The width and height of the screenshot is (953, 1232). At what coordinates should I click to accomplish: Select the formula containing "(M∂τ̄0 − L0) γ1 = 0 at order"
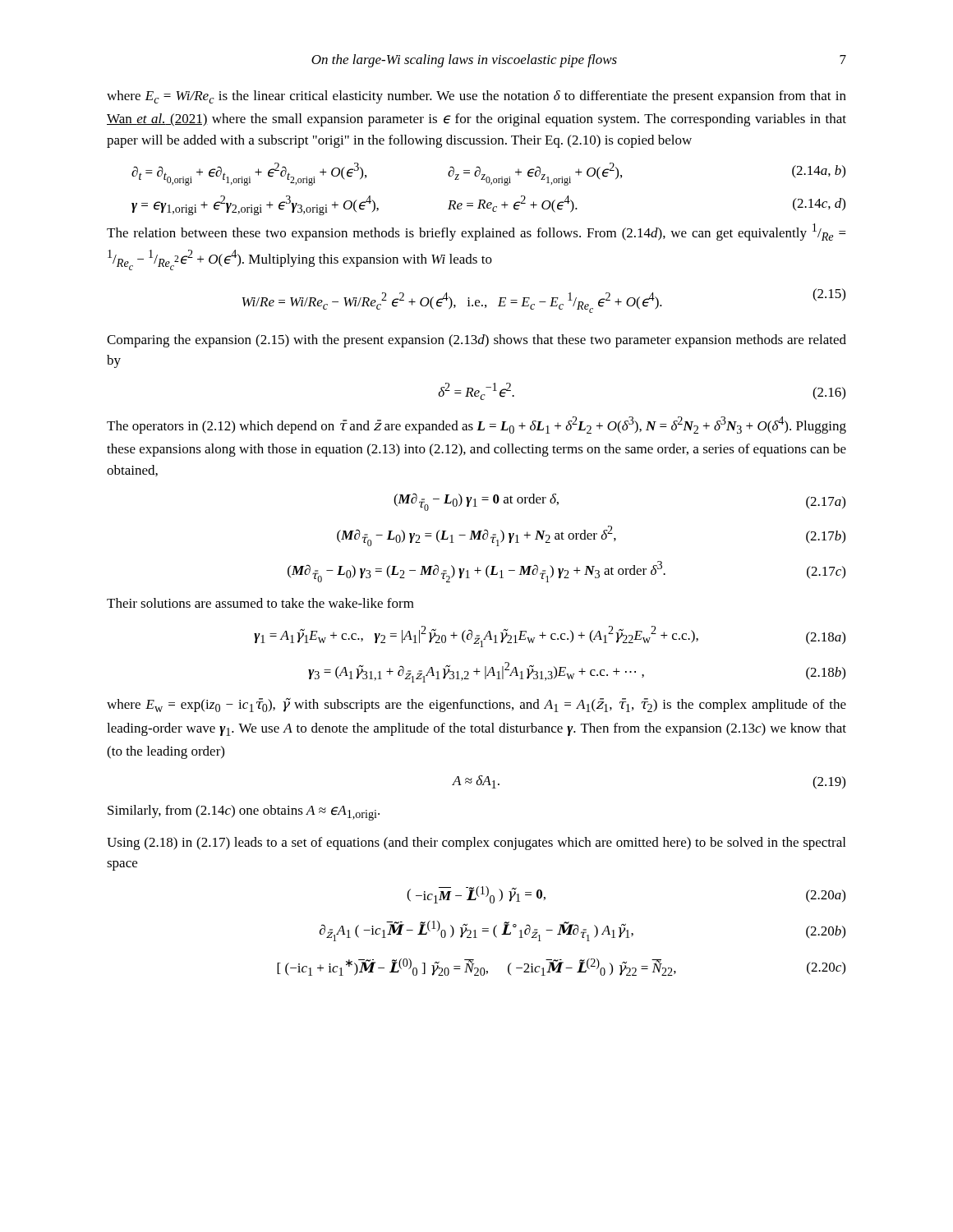pyautogui.click(x=476, y=538)
